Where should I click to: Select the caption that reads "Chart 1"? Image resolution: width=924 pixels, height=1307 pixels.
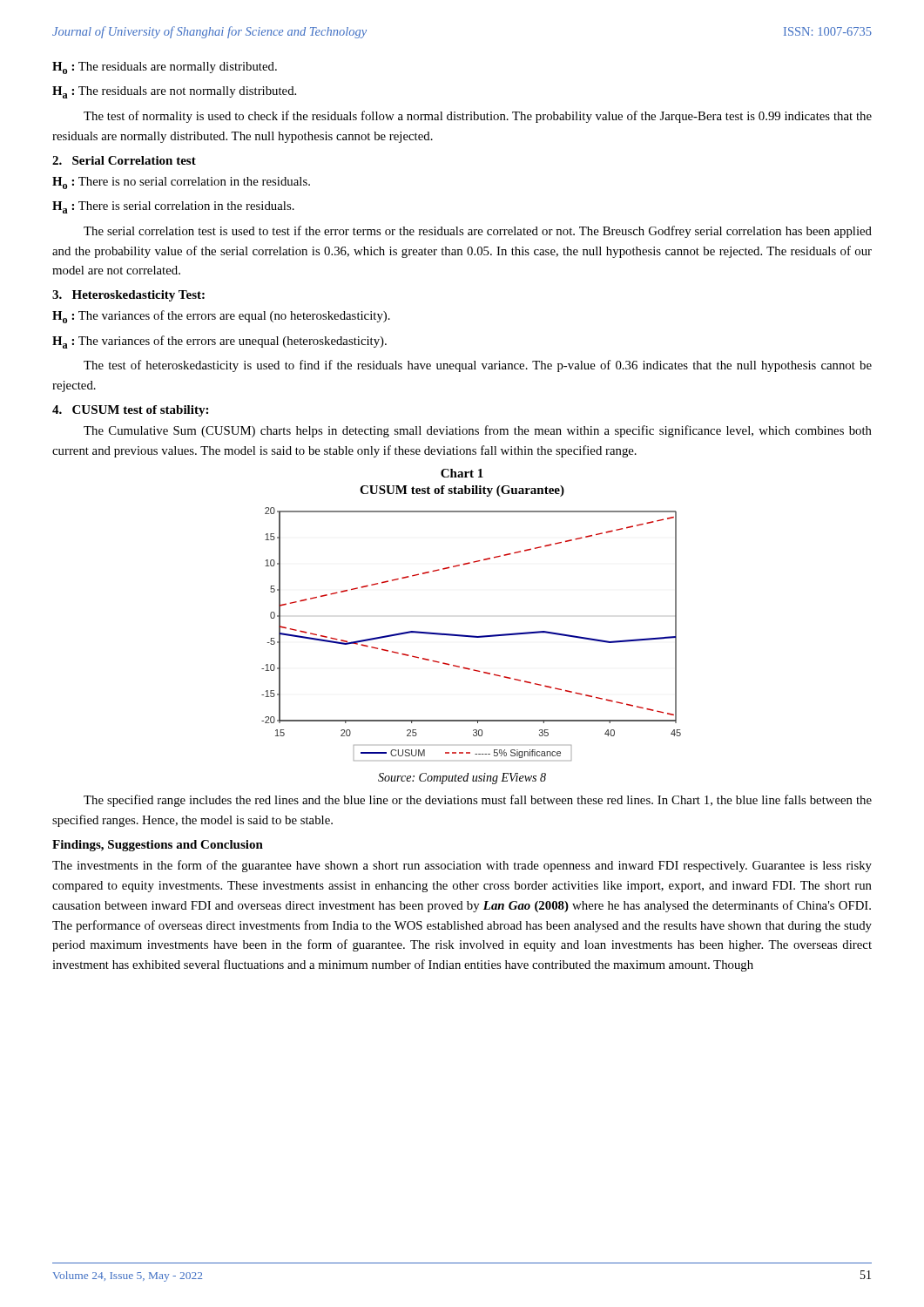click(462, 473)
